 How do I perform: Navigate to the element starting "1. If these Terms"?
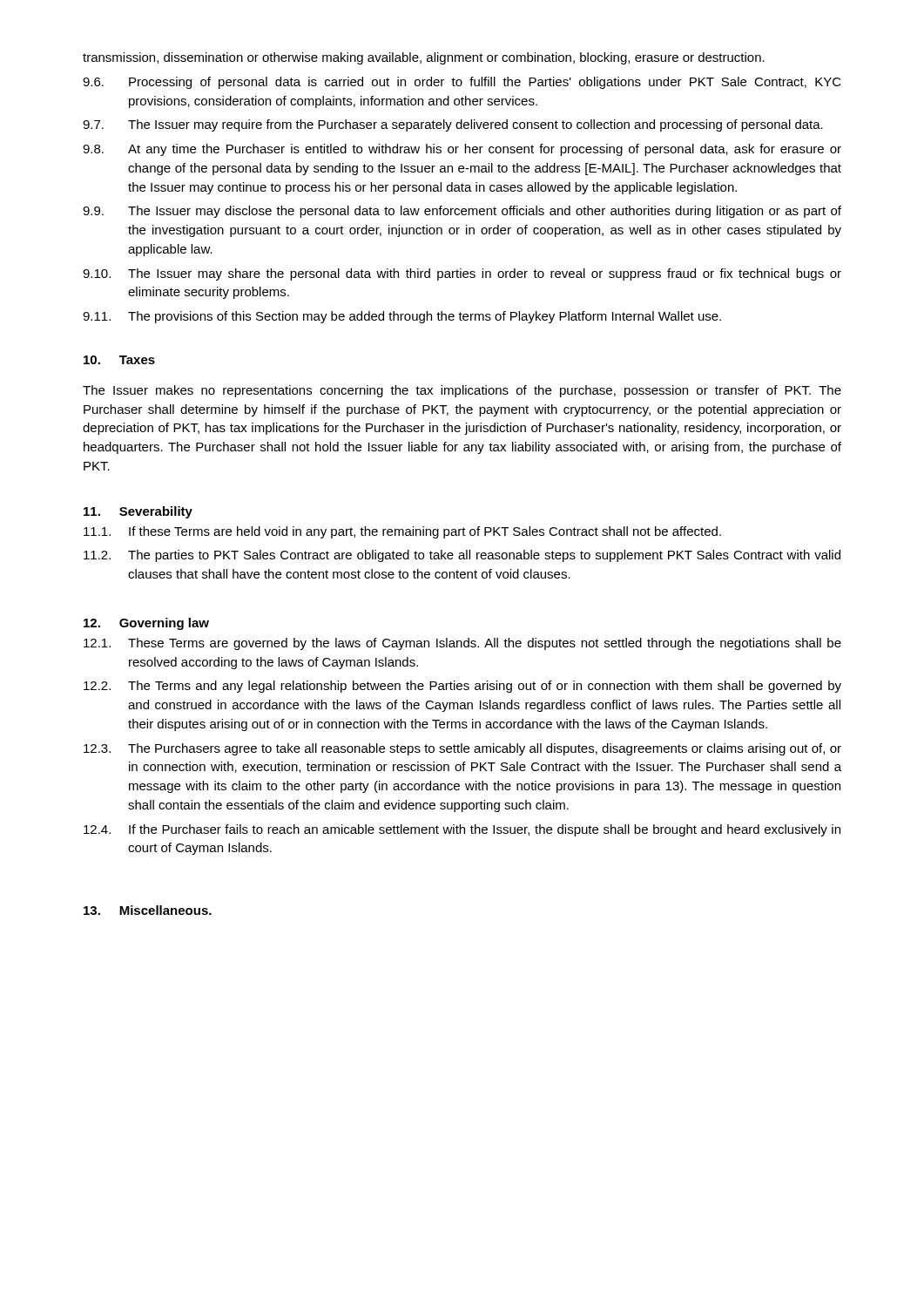[462, 531]
